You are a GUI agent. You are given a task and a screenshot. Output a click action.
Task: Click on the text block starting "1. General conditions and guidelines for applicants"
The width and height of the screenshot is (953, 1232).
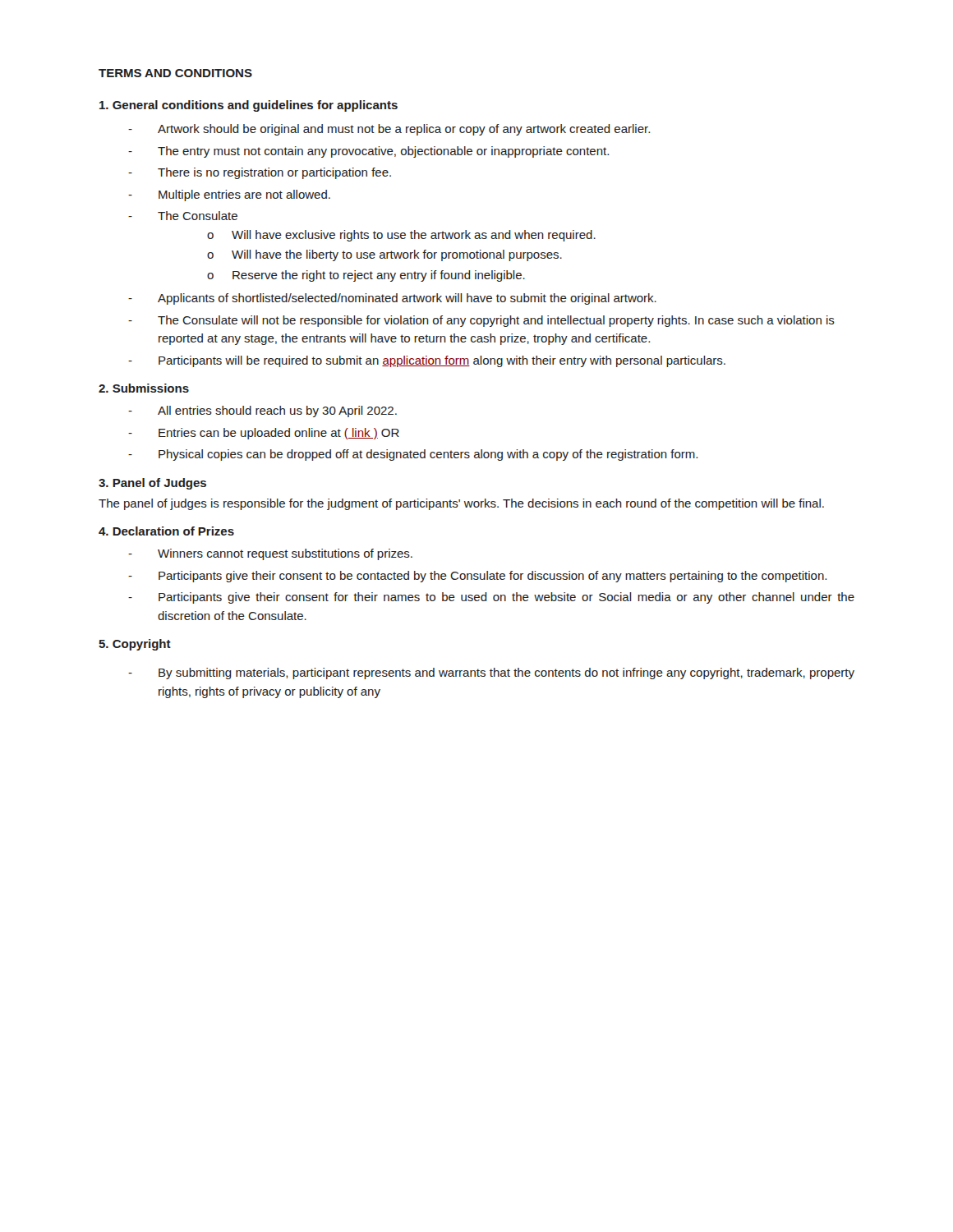point(248,105)
